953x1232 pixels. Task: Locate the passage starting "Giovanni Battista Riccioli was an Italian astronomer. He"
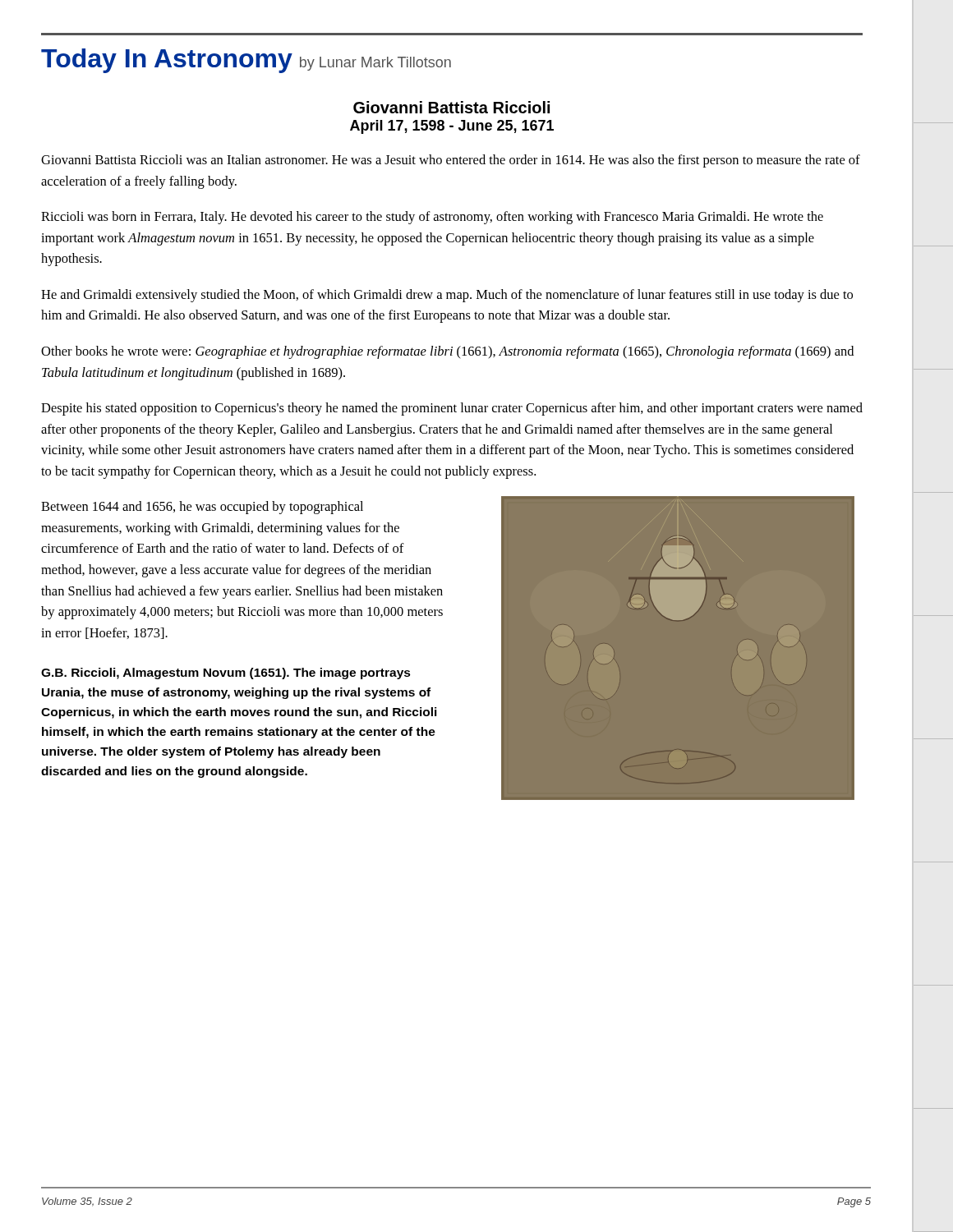[x=450, y=170]
